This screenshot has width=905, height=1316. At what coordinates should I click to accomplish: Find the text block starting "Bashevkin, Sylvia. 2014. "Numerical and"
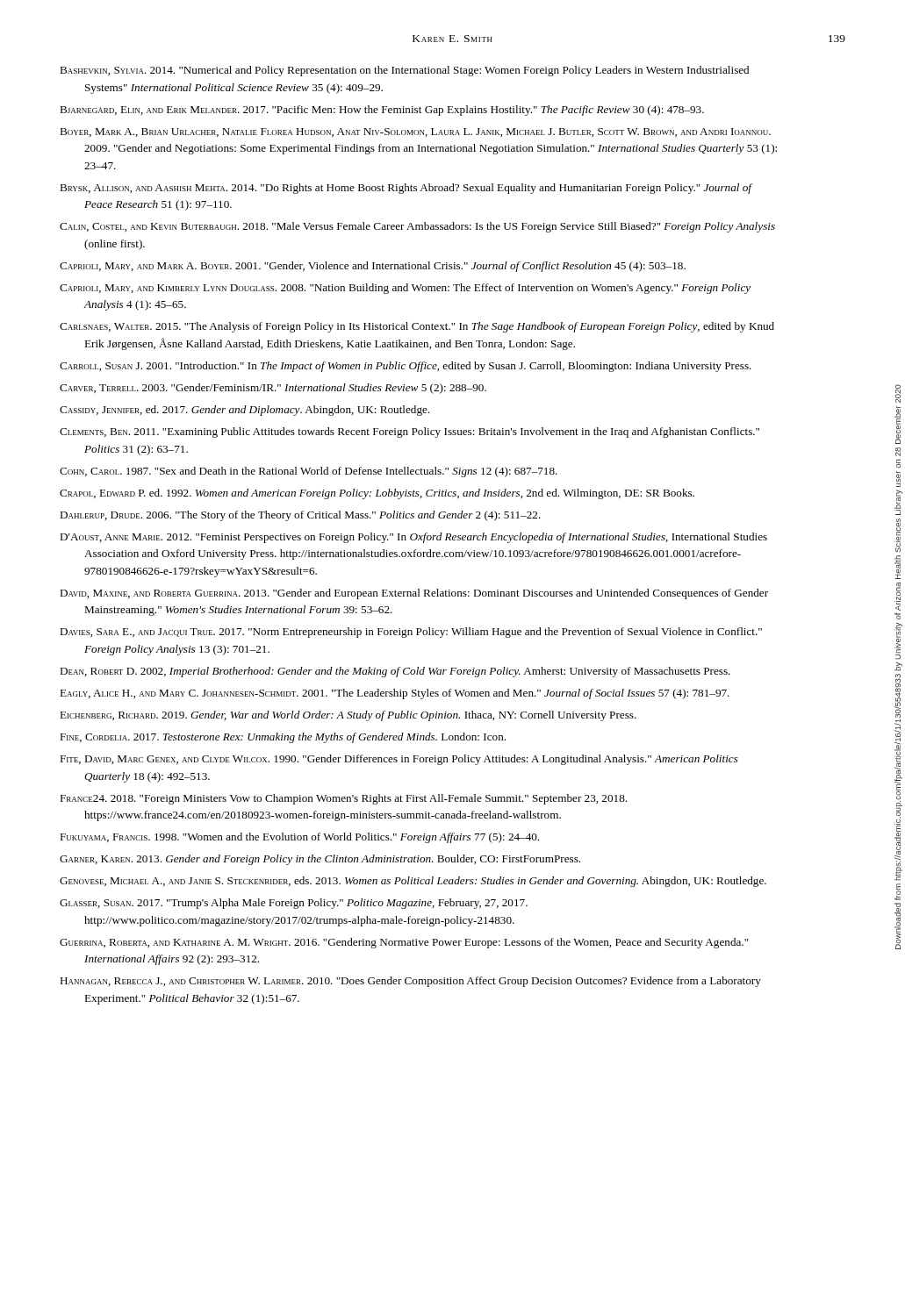(405, 78)
